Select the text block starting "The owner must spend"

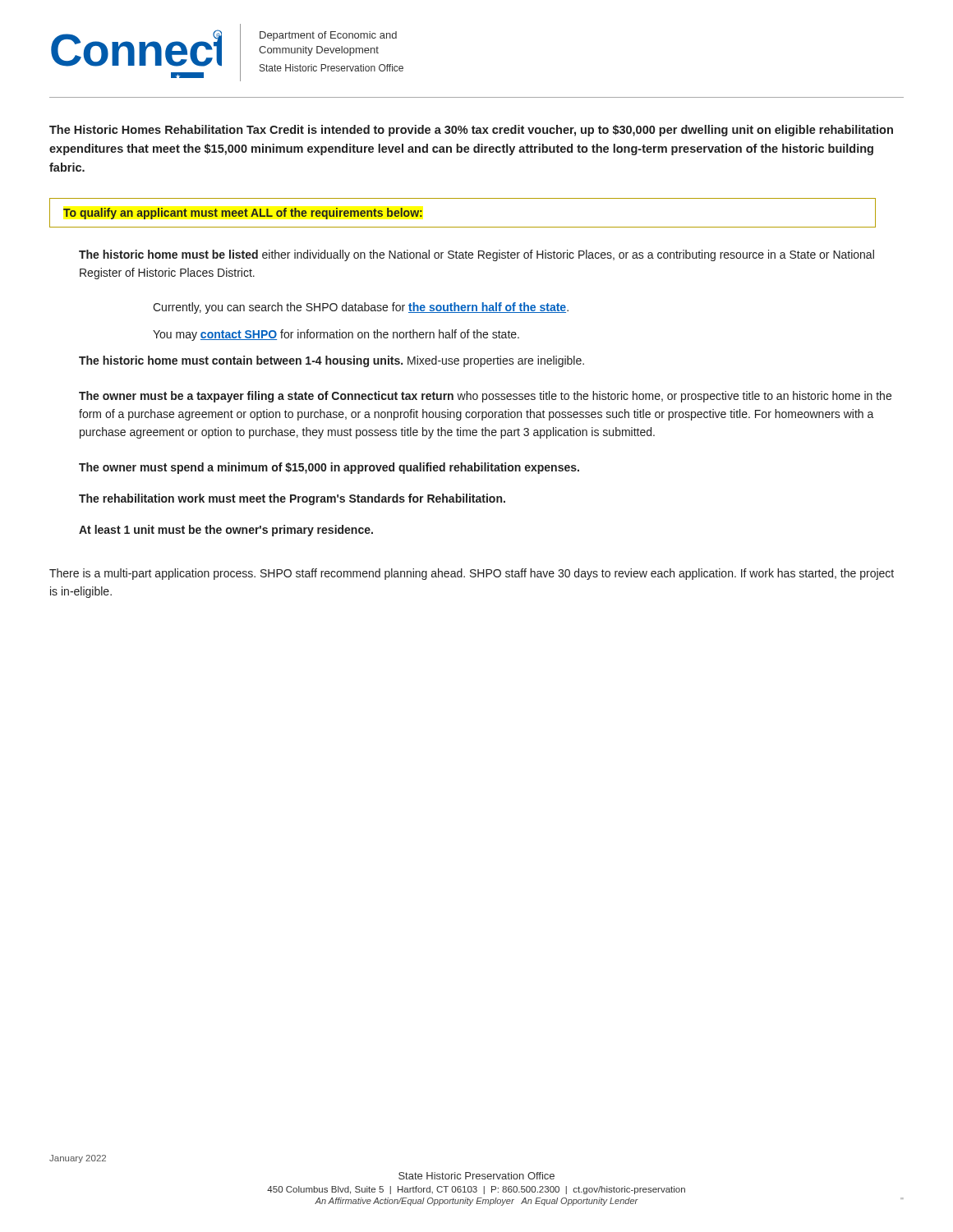tap(329, 467)
